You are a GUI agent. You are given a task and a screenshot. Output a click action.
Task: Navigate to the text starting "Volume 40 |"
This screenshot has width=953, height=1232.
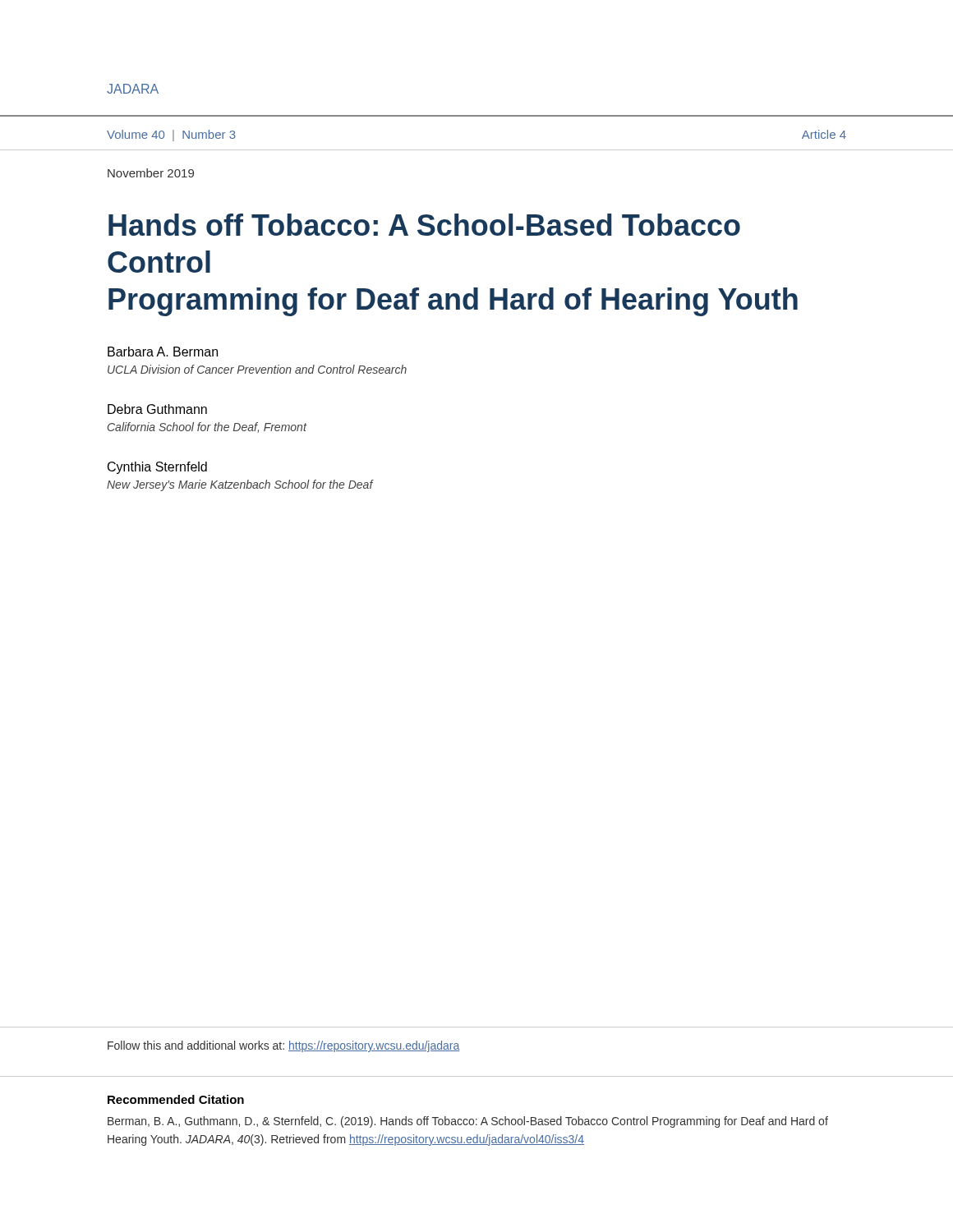(171, 134)
